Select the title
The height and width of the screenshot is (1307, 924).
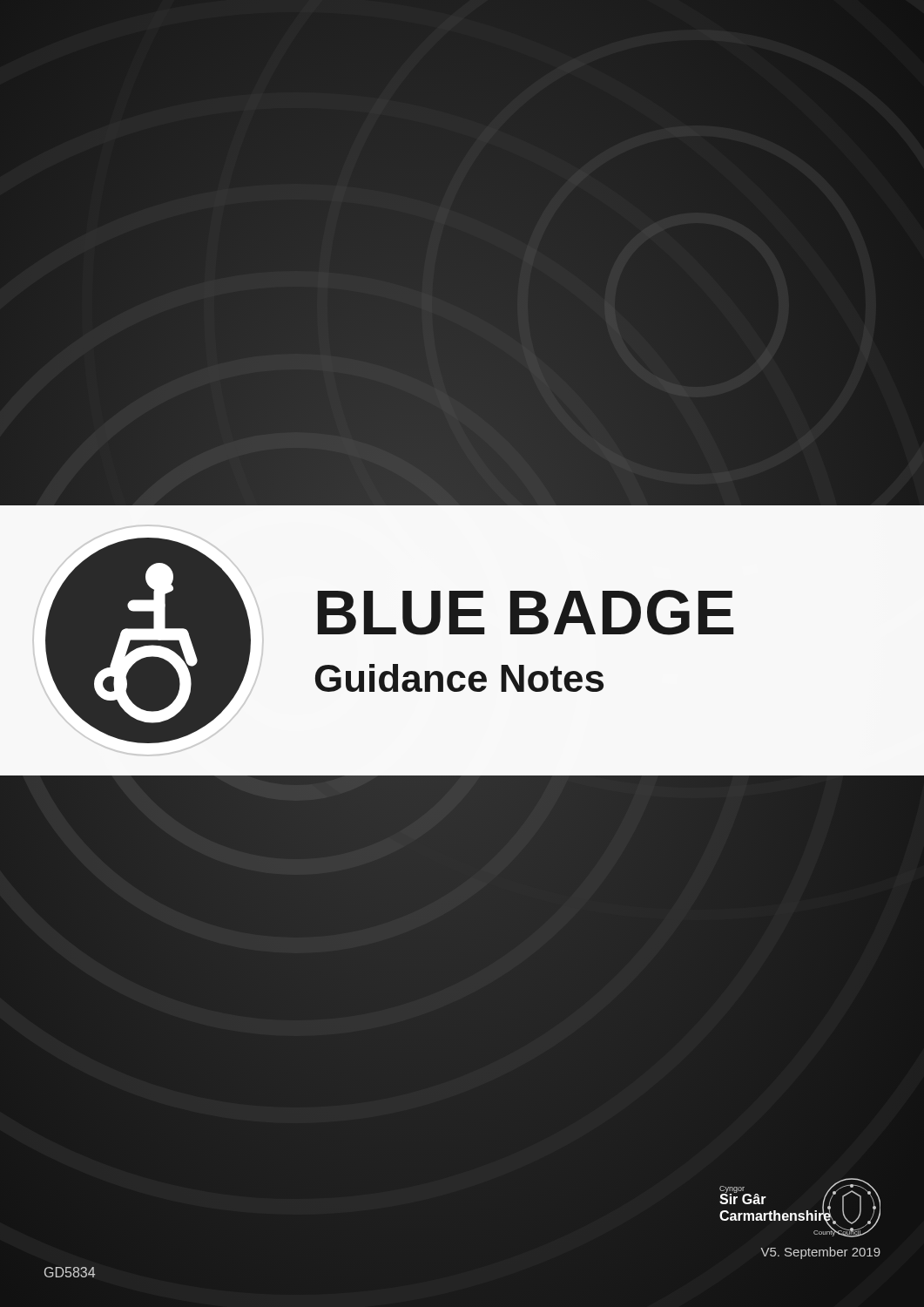point(525,613)
